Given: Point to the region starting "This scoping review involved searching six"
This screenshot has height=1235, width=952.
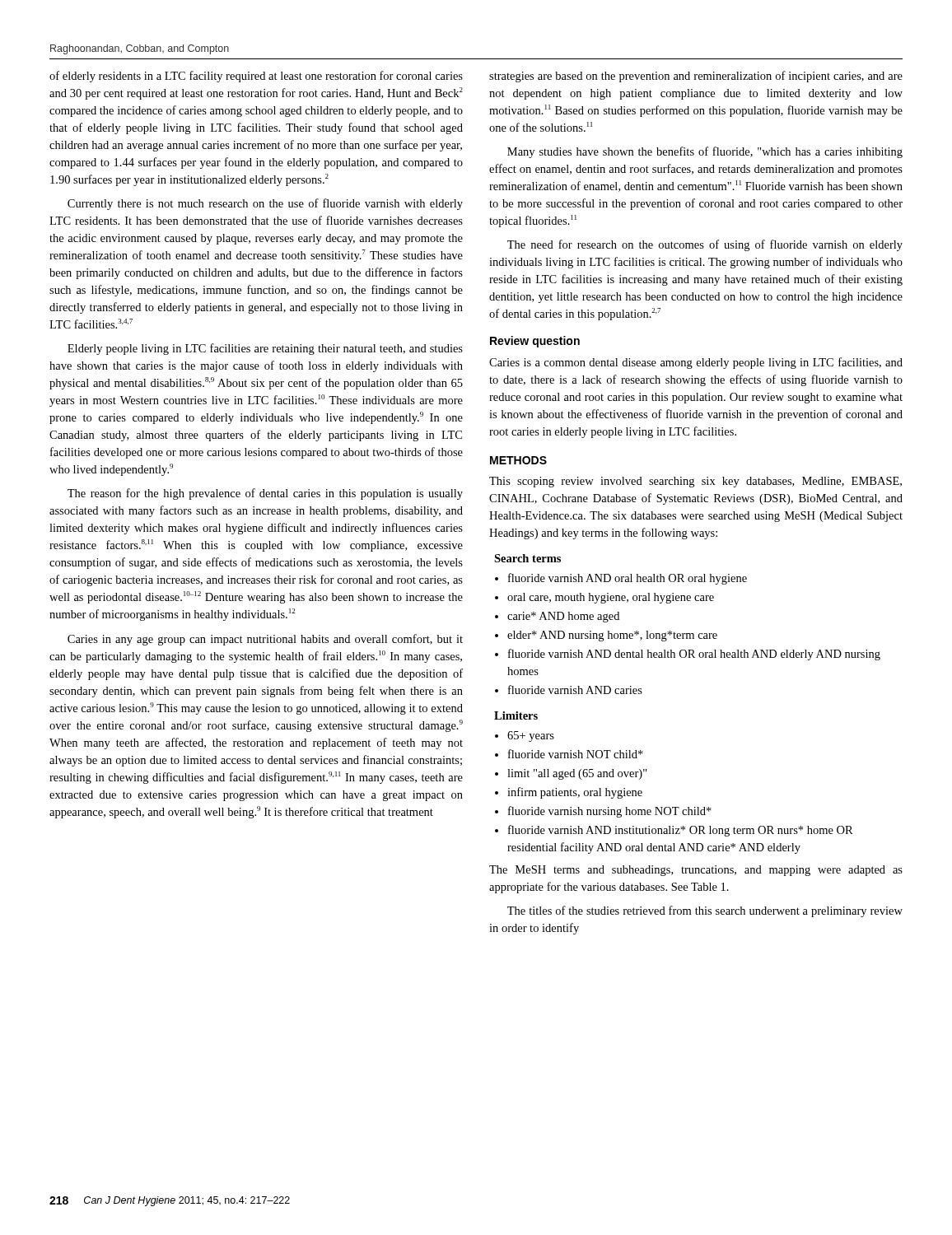Looking at the screenshot, I should [x=696, y=507].
